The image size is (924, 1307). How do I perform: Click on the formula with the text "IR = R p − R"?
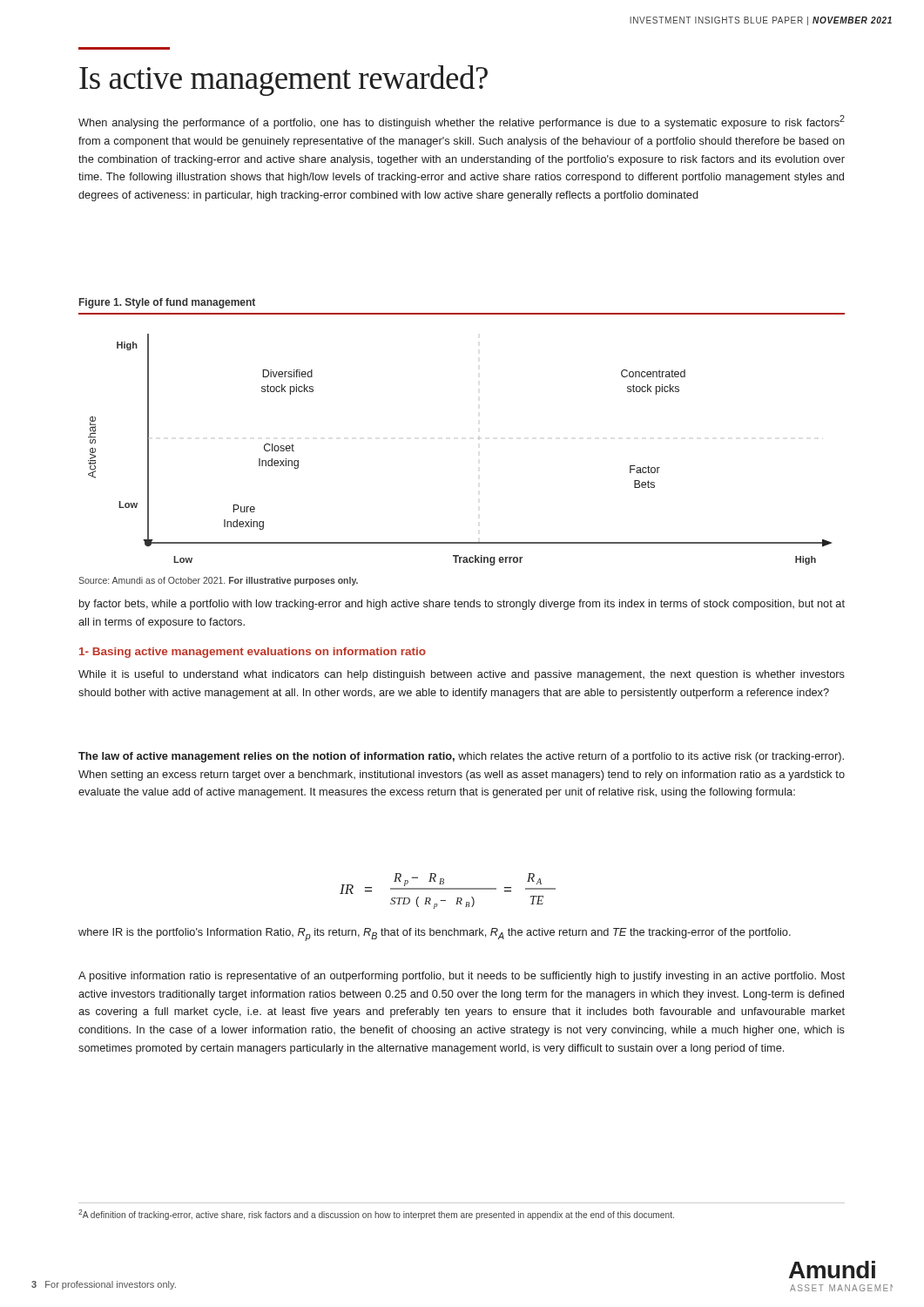(x=462, y=888)
